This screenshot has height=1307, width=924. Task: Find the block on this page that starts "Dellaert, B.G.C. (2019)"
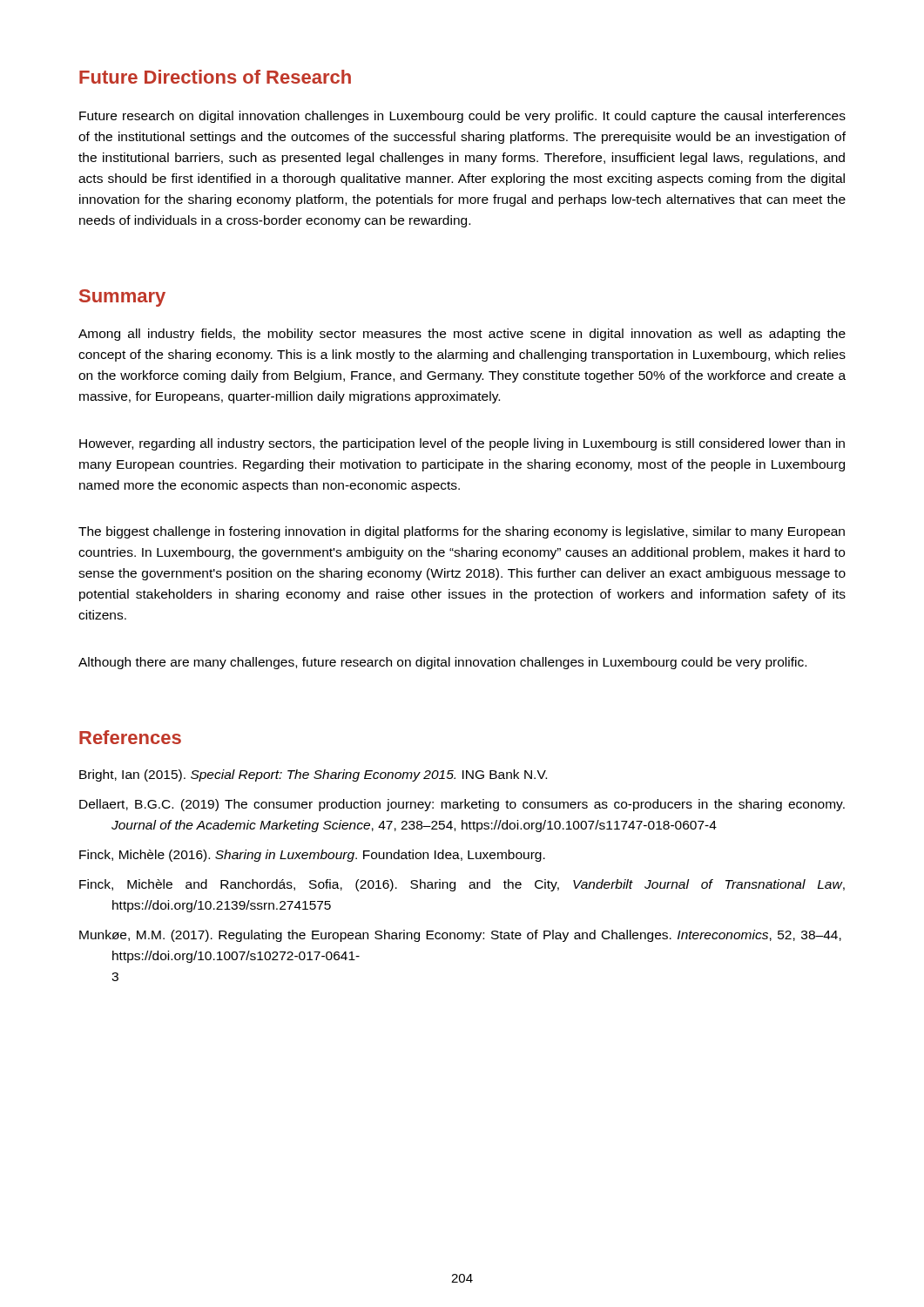(x=462, y=815)
